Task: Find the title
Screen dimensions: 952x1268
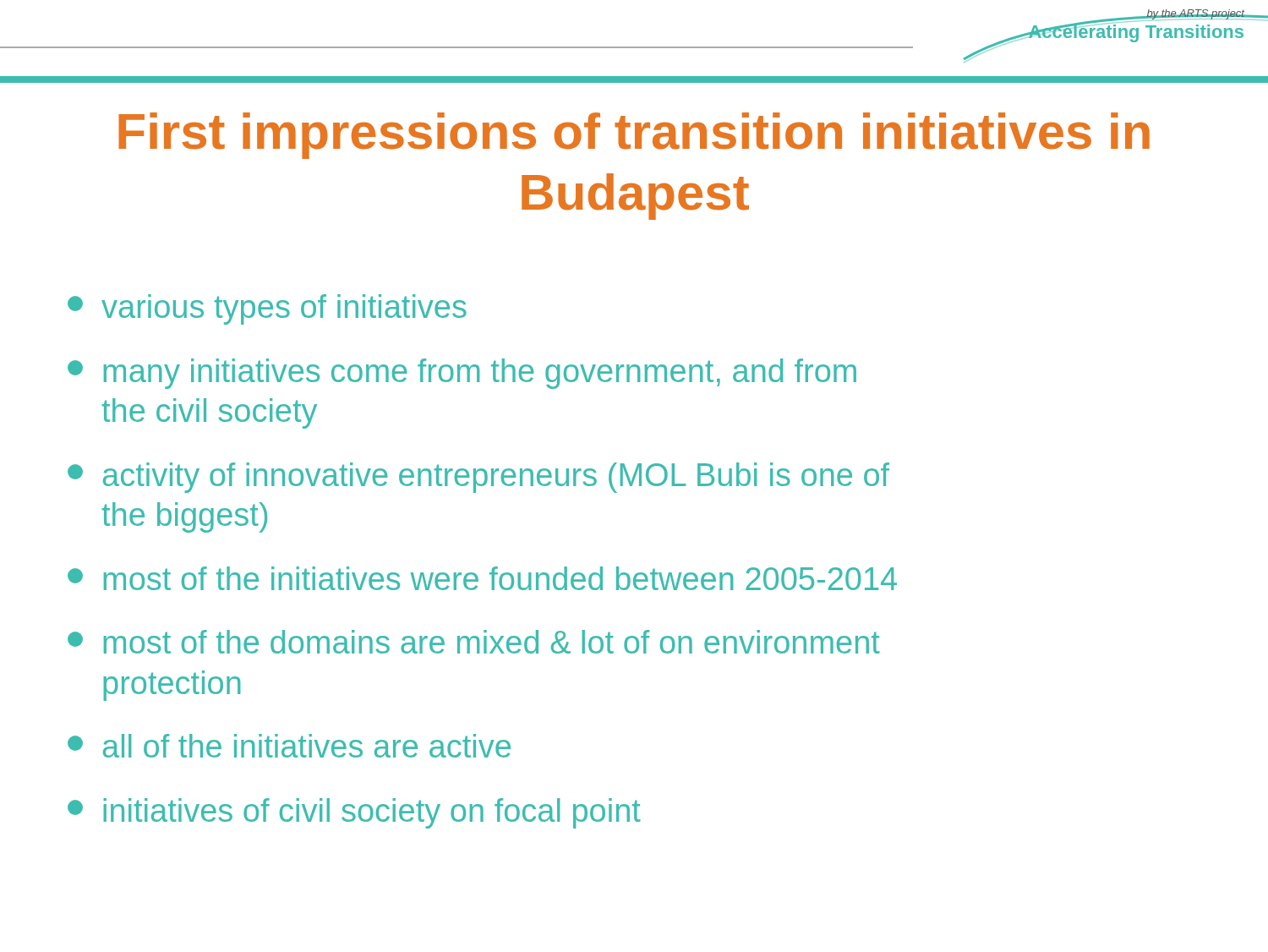Action: [634, 162]
